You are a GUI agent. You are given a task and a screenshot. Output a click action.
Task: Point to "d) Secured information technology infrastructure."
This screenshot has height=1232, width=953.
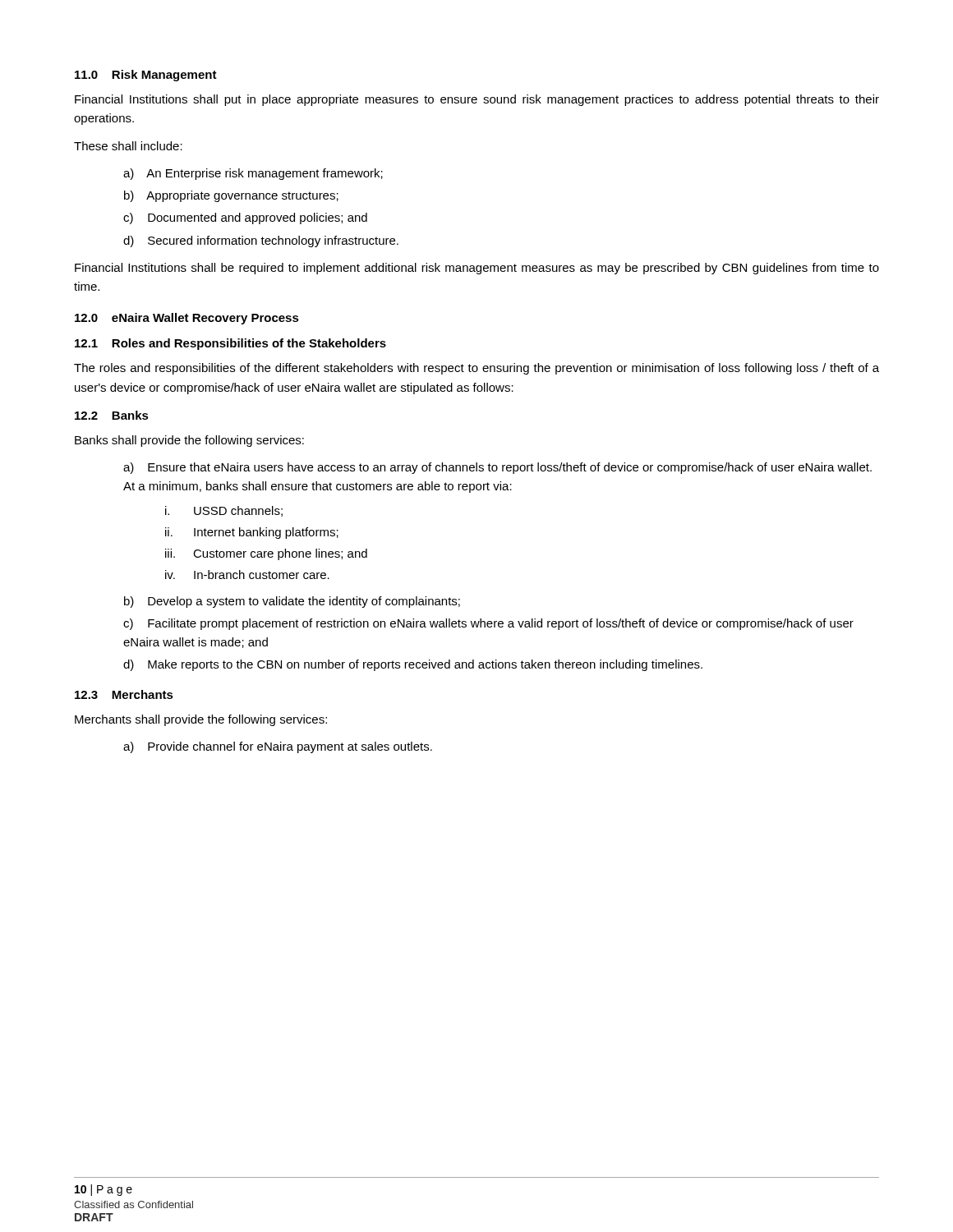pos(261,240)
